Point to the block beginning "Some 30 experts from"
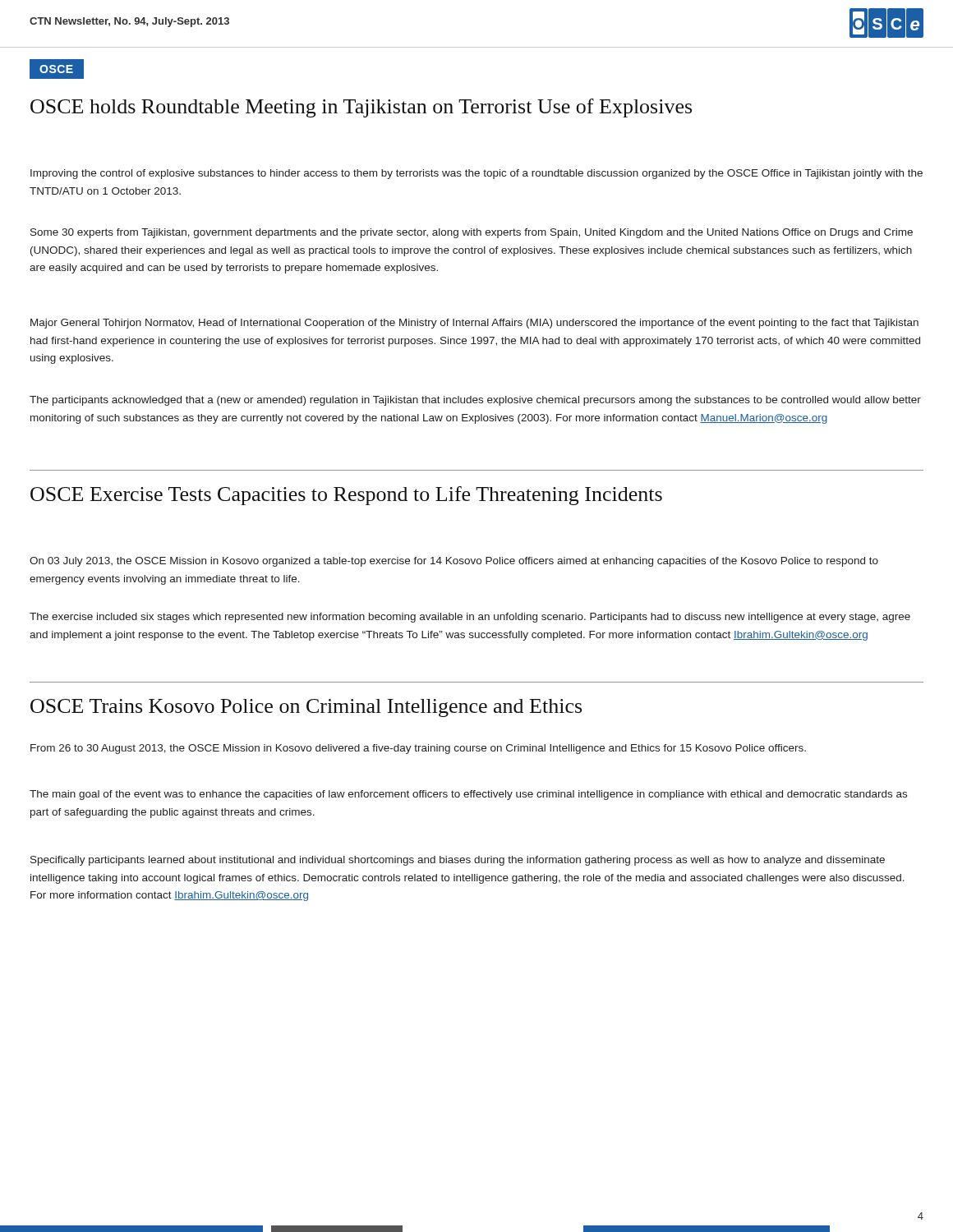953x1232 pixels. tap(471, 250)
